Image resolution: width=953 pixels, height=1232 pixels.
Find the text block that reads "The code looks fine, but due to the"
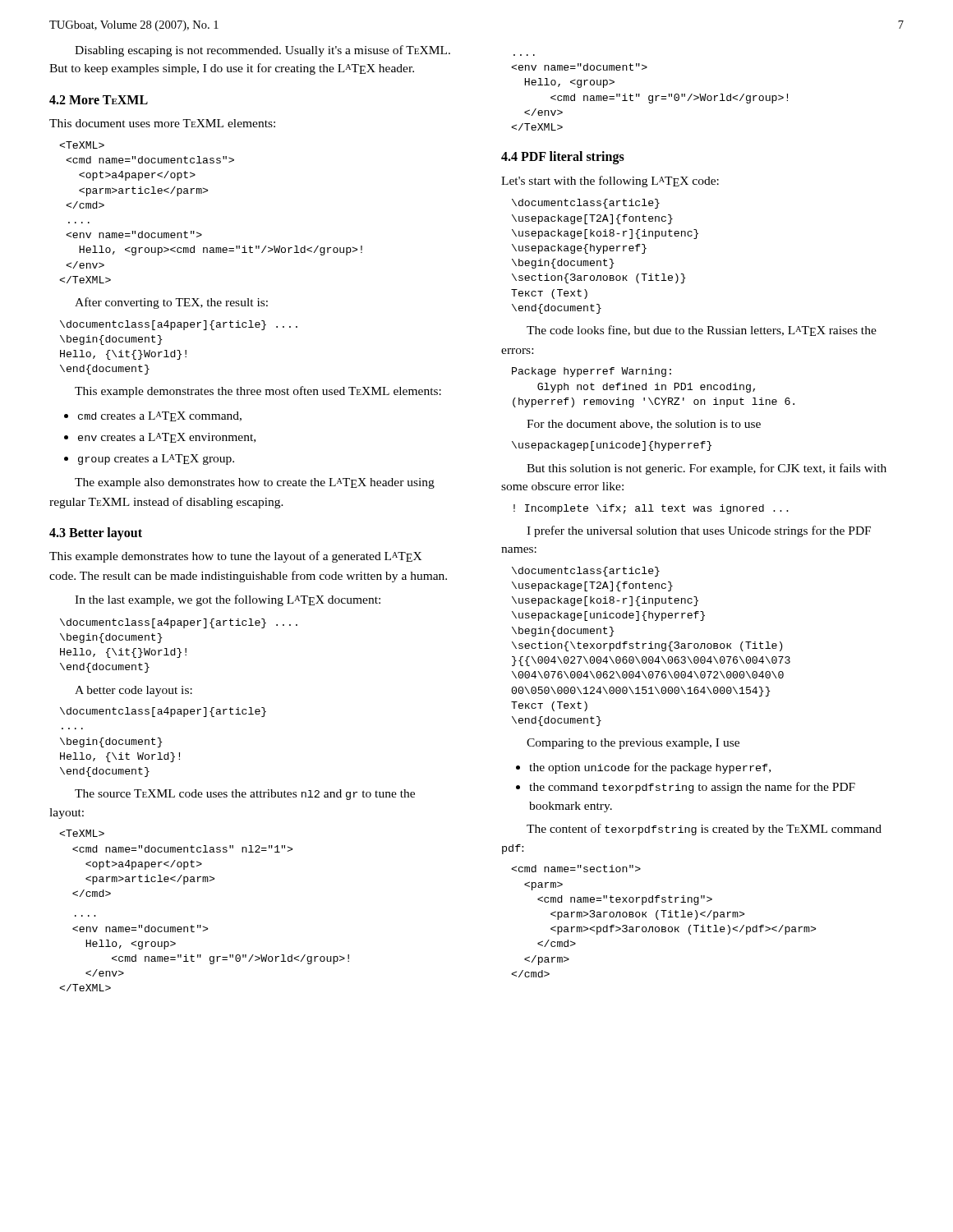[702, 340]
